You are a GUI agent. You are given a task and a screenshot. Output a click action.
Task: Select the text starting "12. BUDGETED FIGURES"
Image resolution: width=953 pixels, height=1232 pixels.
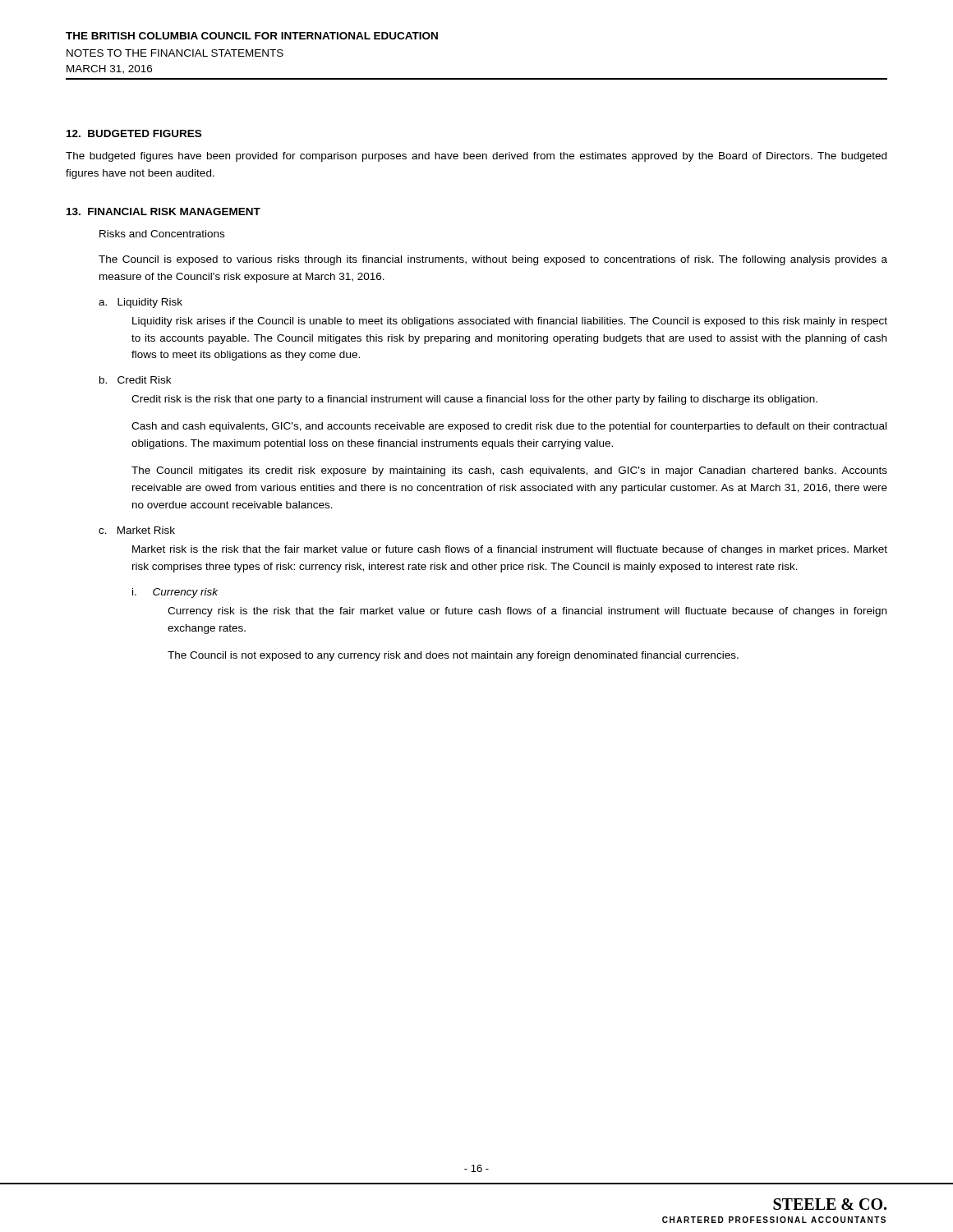pos(134,133)
